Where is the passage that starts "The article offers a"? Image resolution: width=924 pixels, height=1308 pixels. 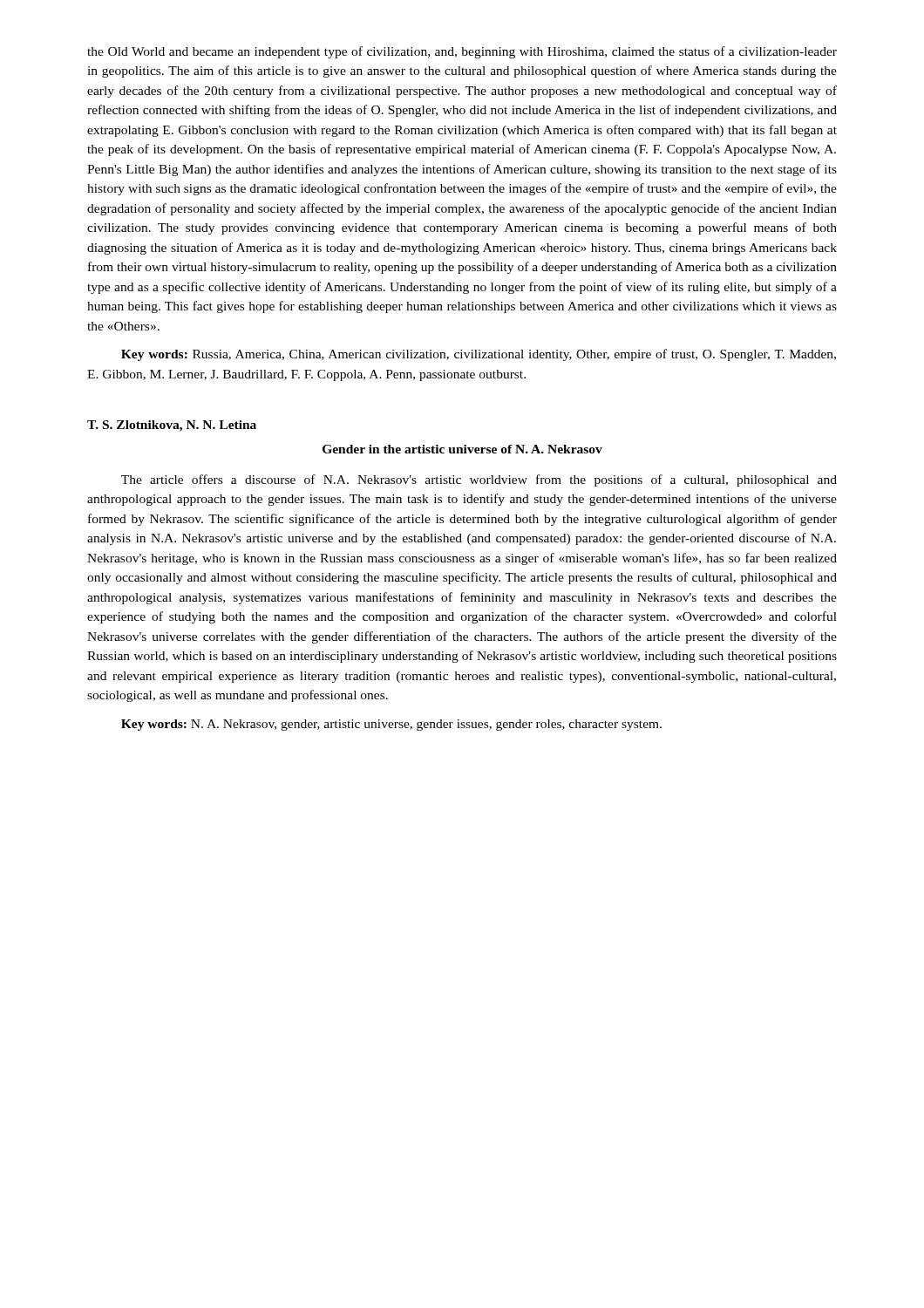pyautogui.click(x=462, y=587)
